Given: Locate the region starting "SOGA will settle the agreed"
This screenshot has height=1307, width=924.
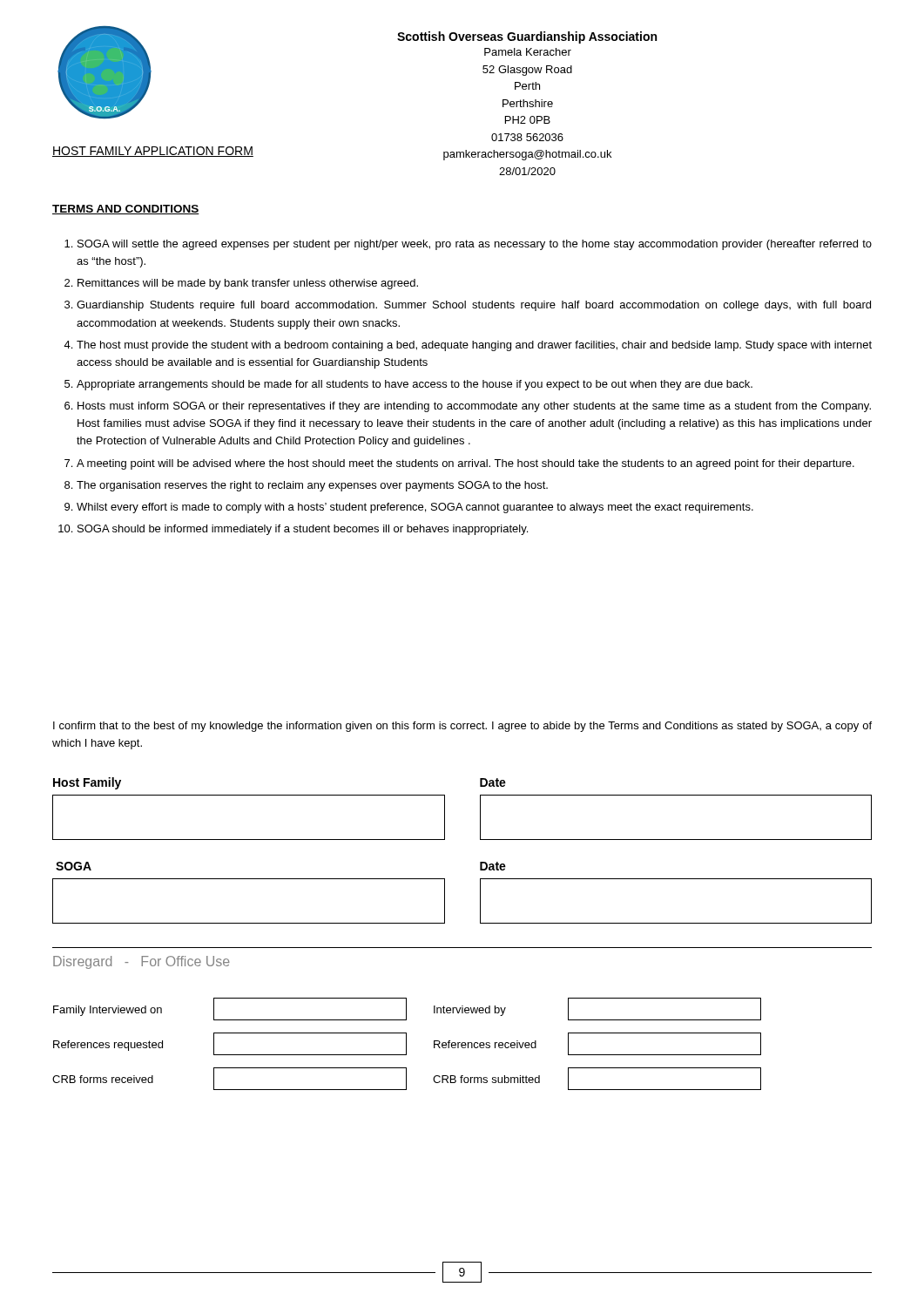Looking at the screenshot, I should pos(474,252).
